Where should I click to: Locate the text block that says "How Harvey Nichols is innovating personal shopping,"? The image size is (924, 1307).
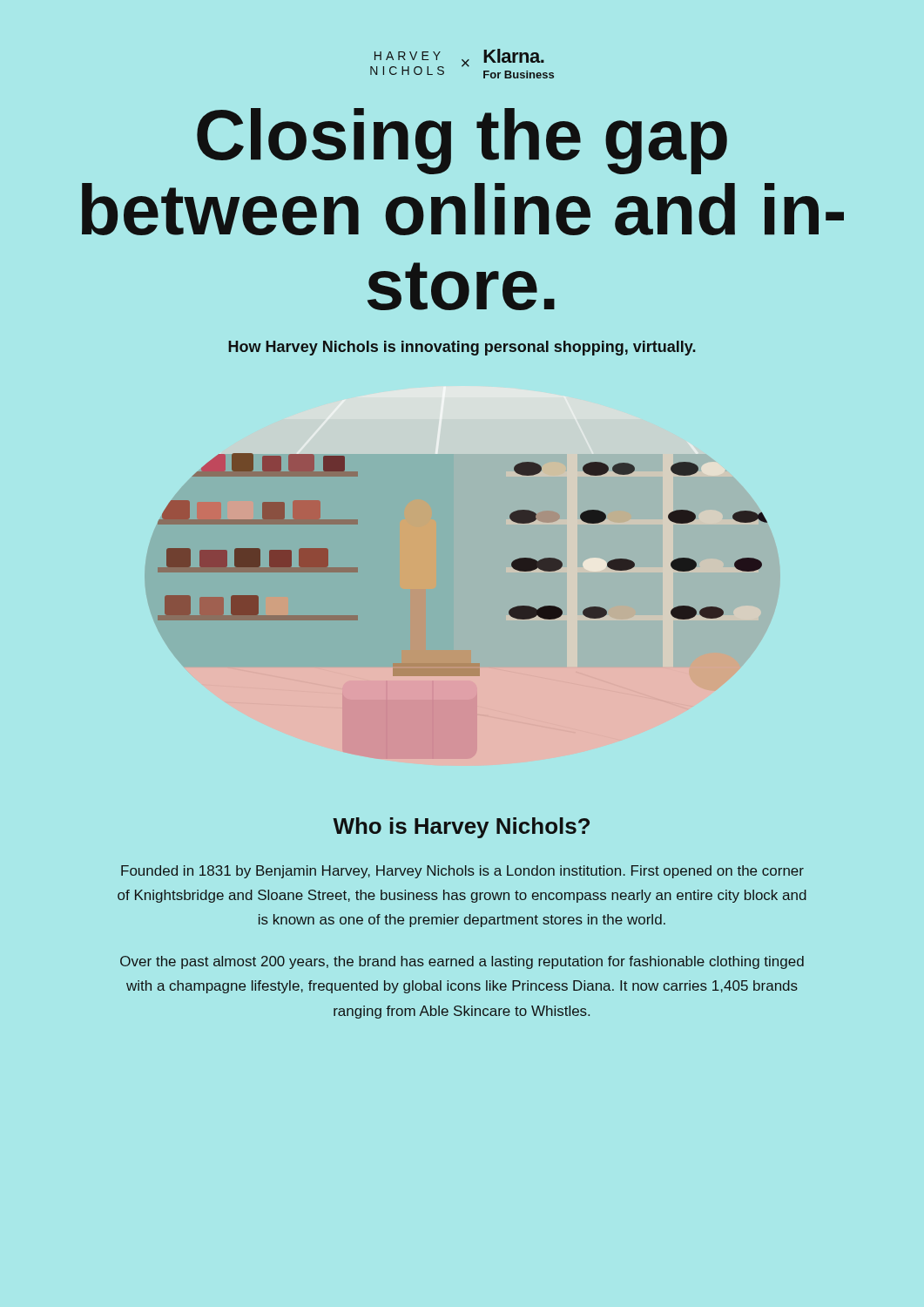pyautogui.click(x=462, y=347)
